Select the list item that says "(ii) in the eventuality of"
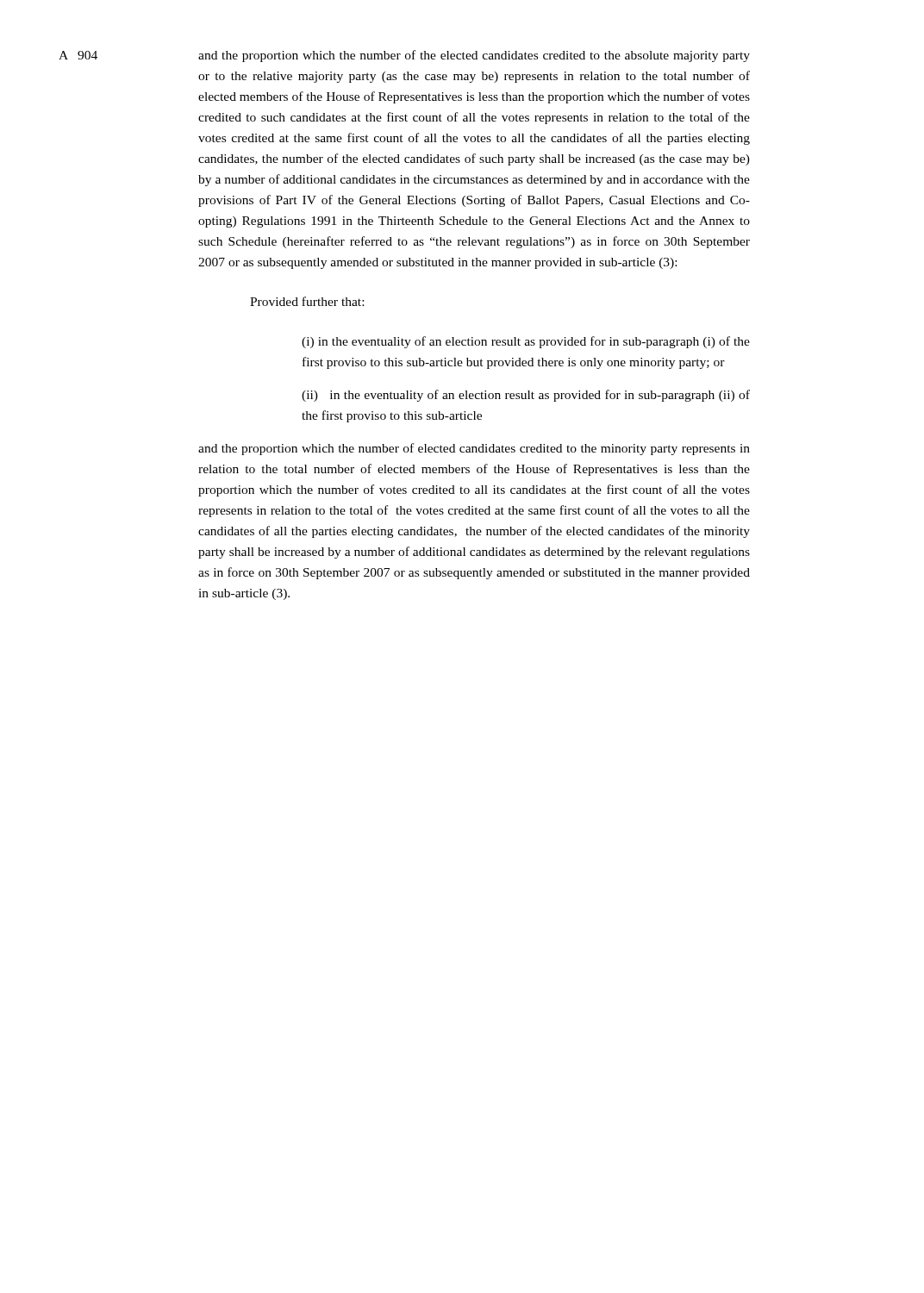 tap(526, 405)
